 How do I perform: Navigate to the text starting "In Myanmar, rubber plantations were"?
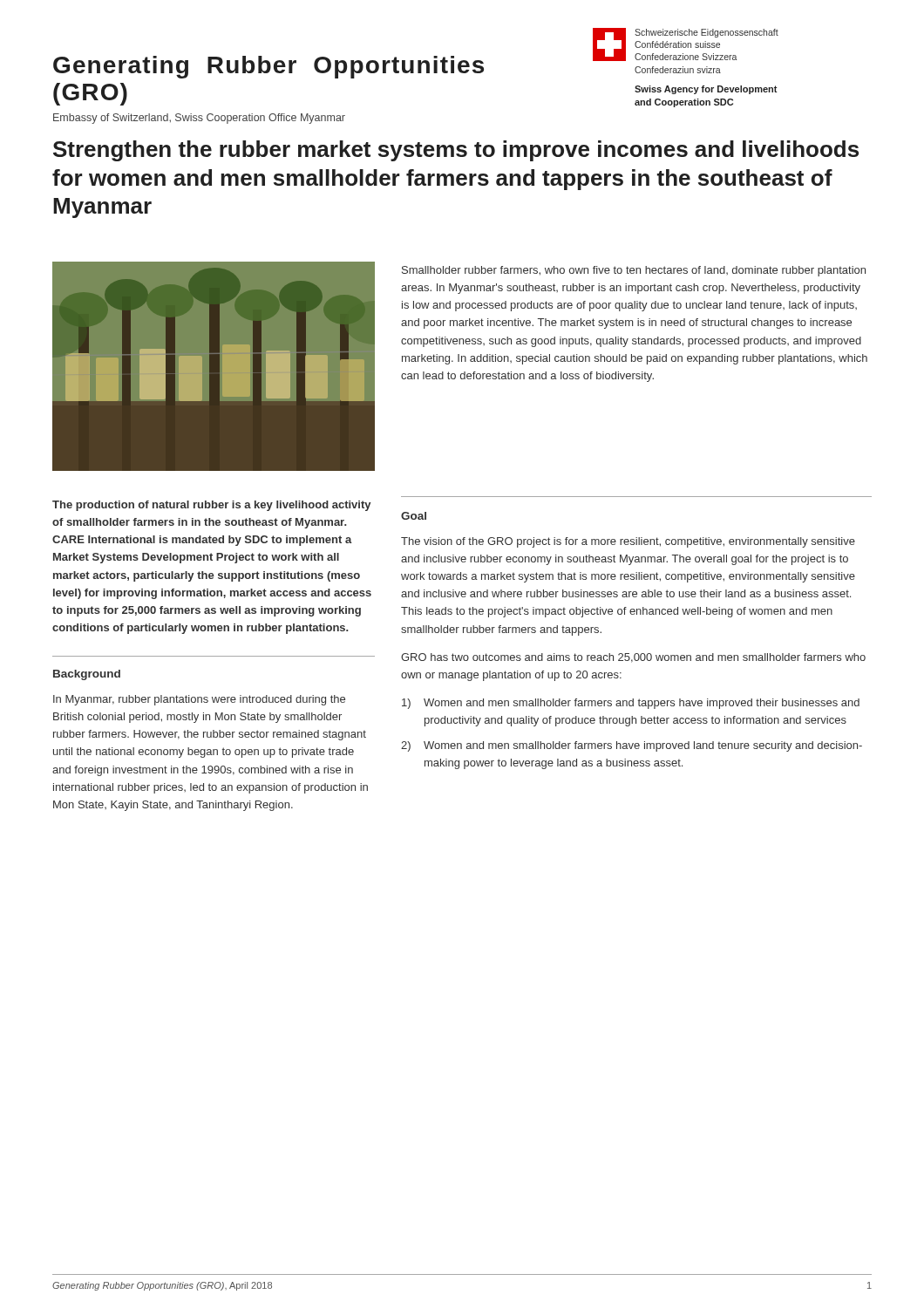pos(210,752)
